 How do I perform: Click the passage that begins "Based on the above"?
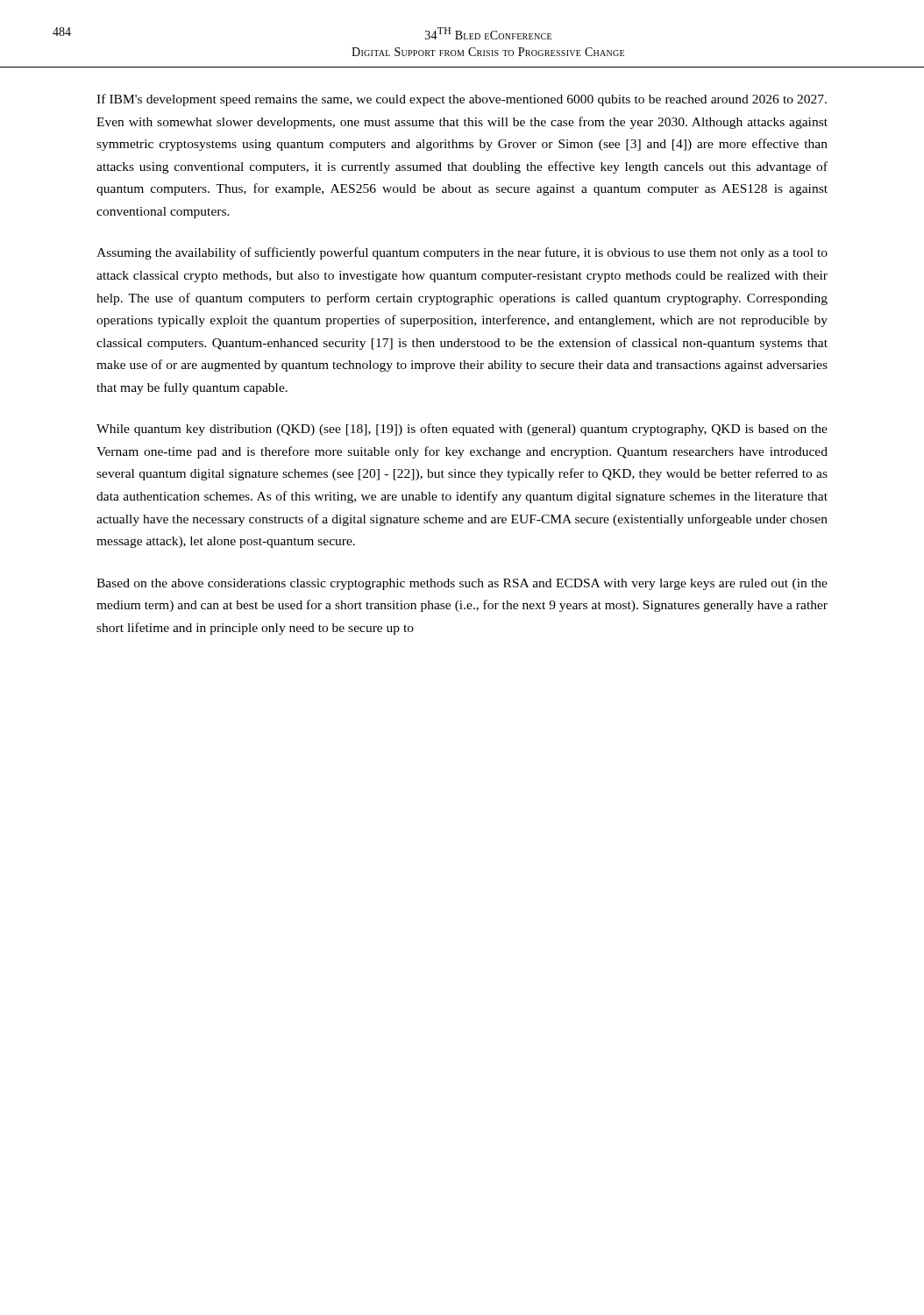tap(462, 605)
